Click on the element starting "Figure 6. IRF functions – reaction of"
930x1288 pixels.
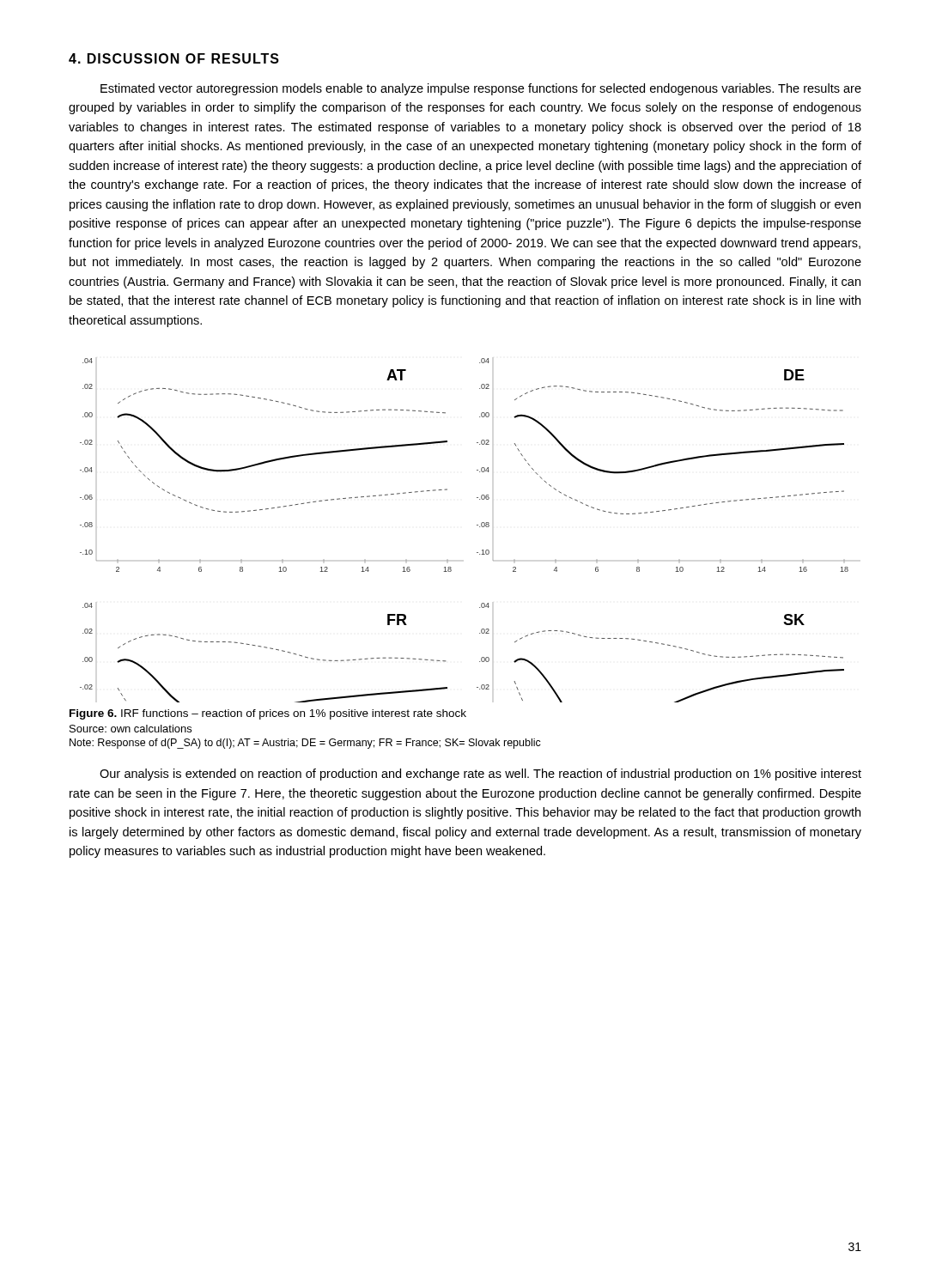click(268, 713)
